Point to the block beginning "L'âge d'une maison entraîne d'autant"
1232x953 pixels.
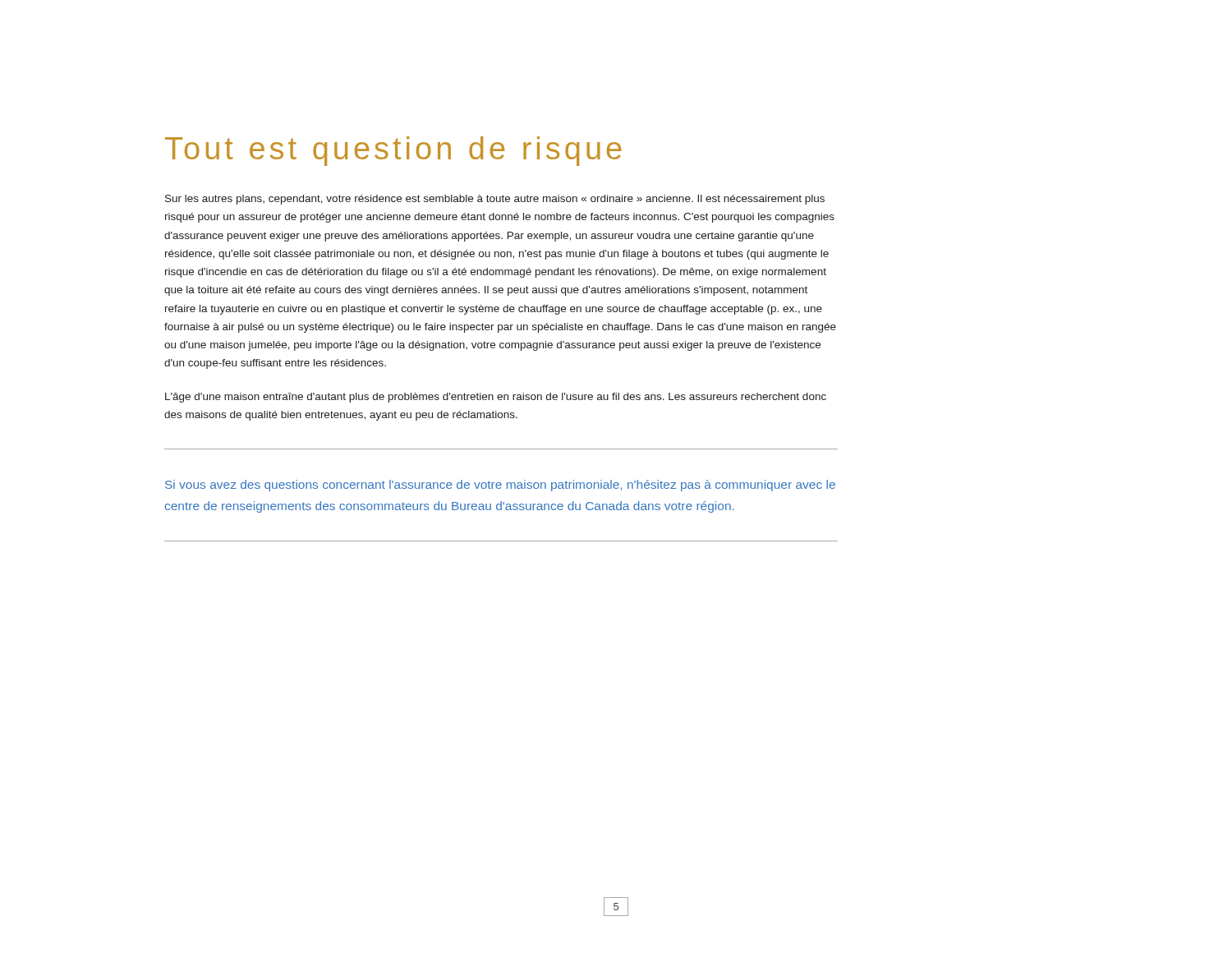[501, 406]
